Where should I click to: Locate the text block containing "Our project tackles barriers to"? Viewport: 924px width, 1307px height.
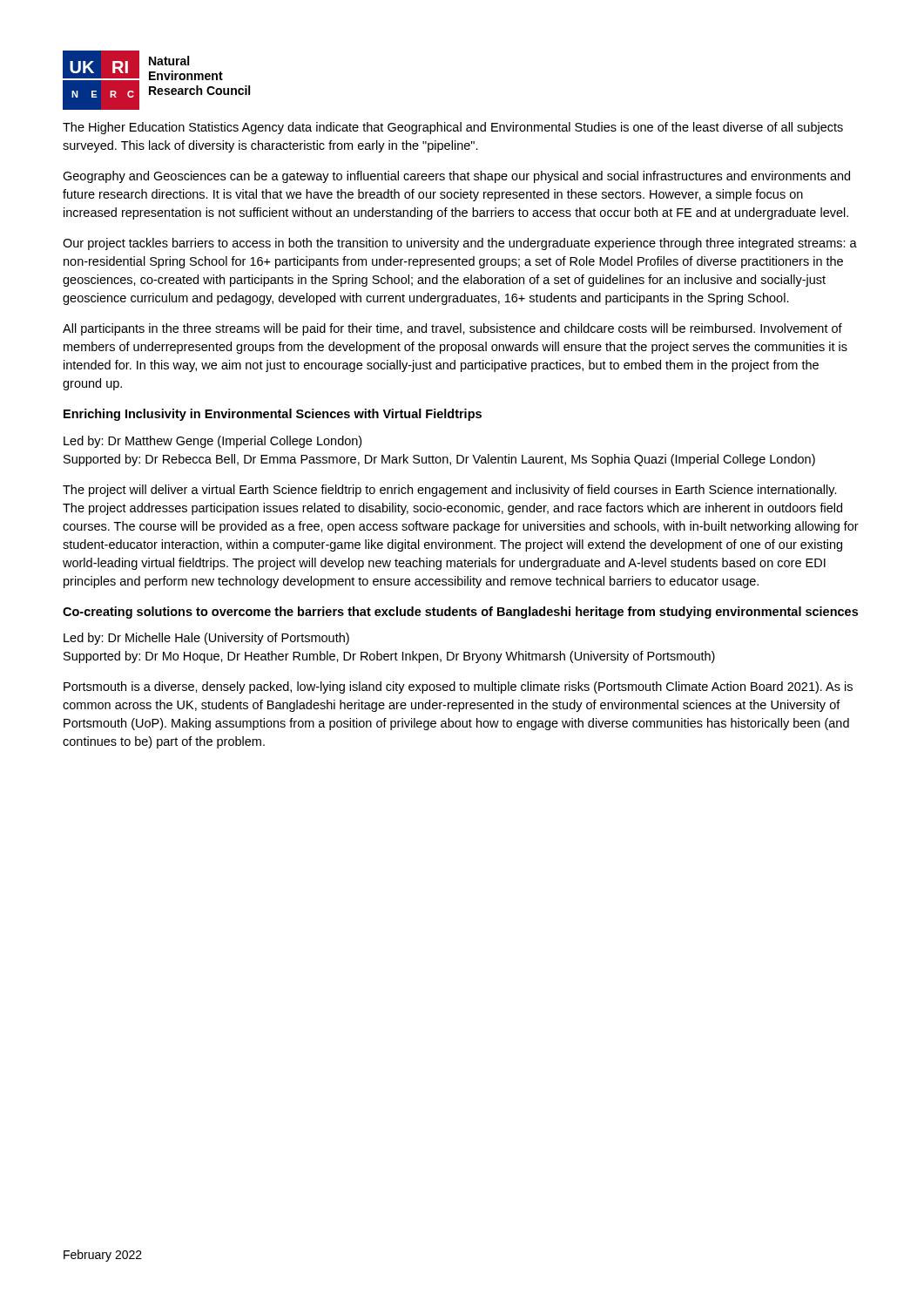(460, 271)
